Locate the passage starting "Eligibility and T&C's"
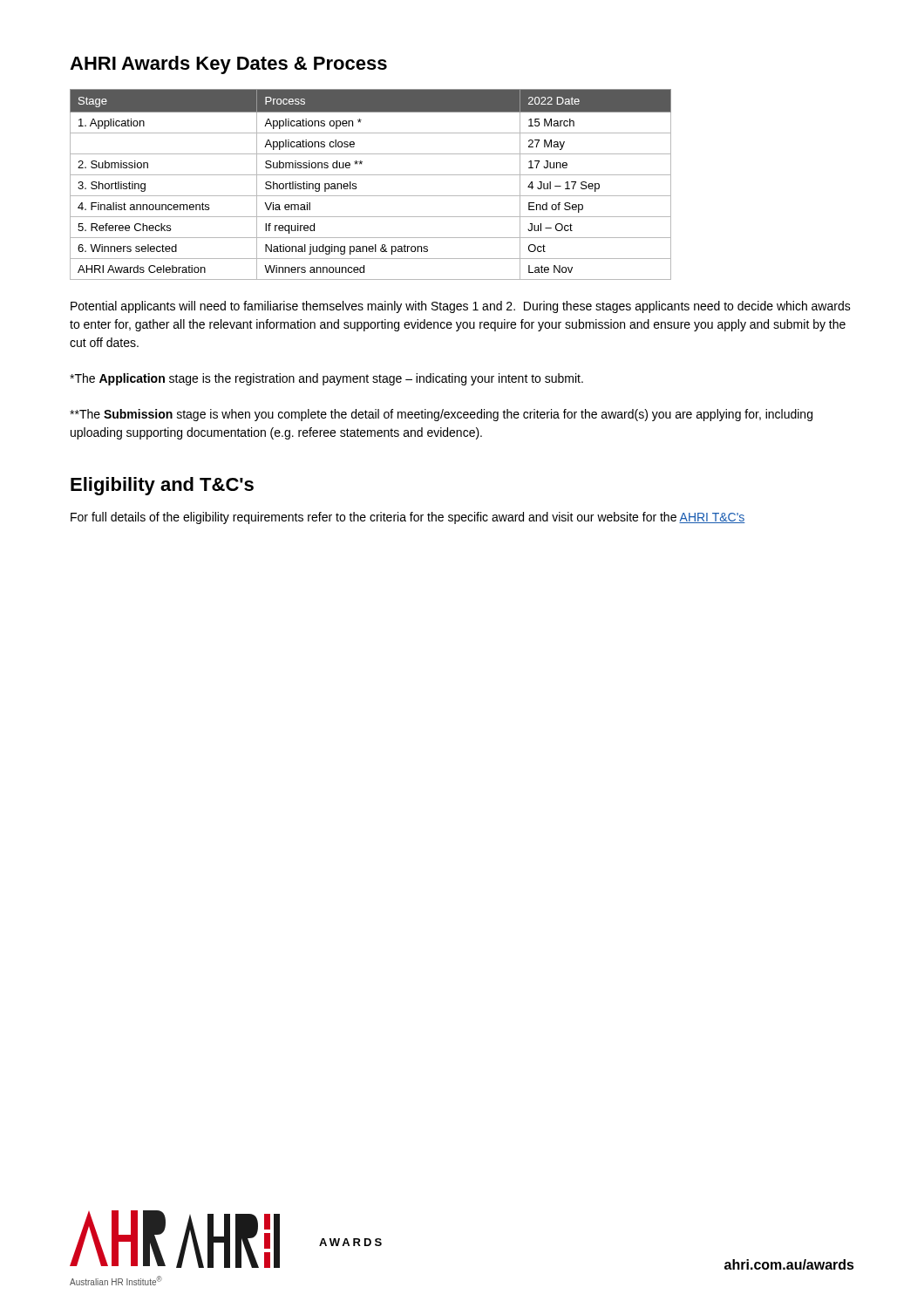Viewport: 924px width, 1308px height. 162,484
